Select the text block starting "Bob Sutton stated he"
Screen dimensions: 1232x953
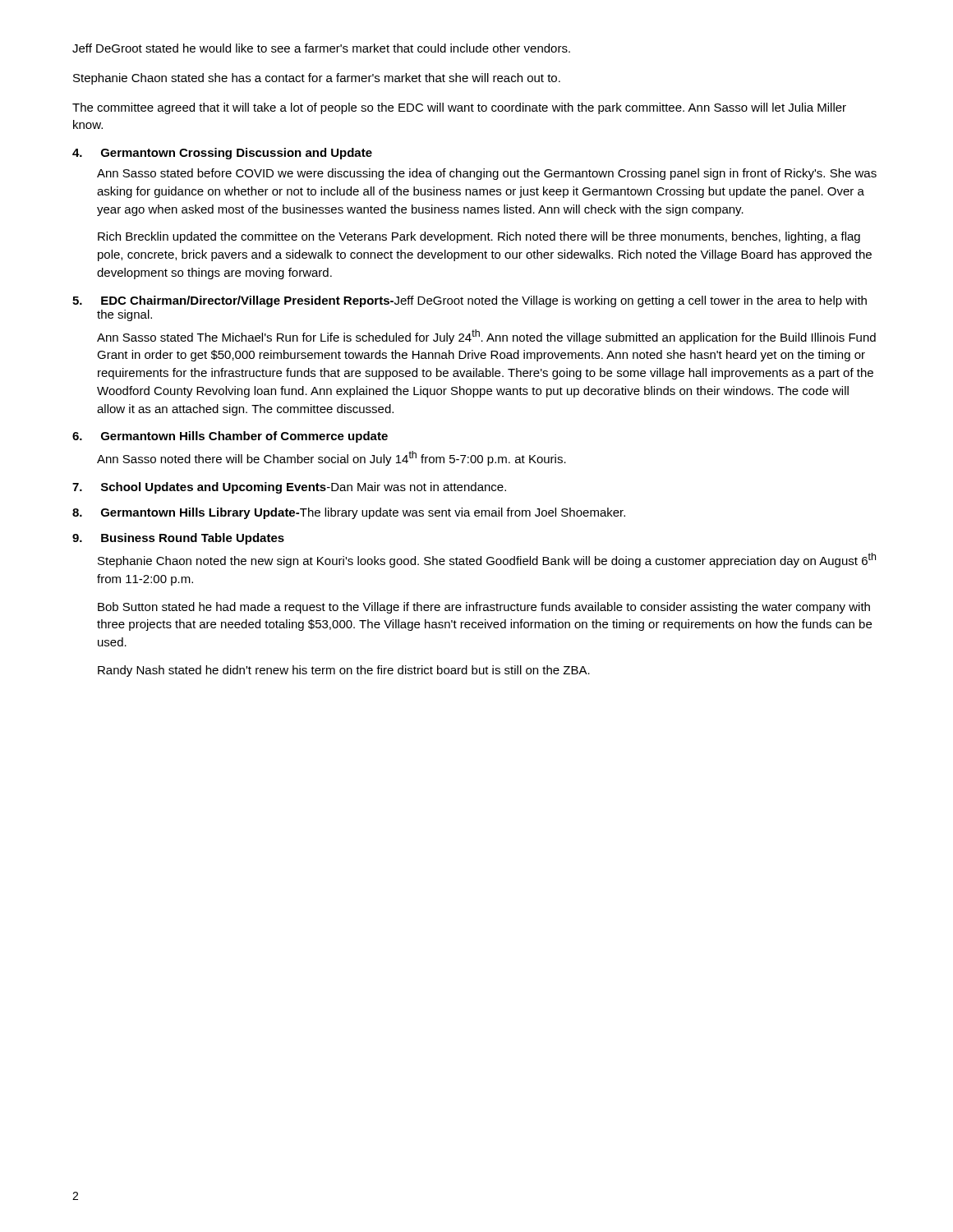pos(485,624)
